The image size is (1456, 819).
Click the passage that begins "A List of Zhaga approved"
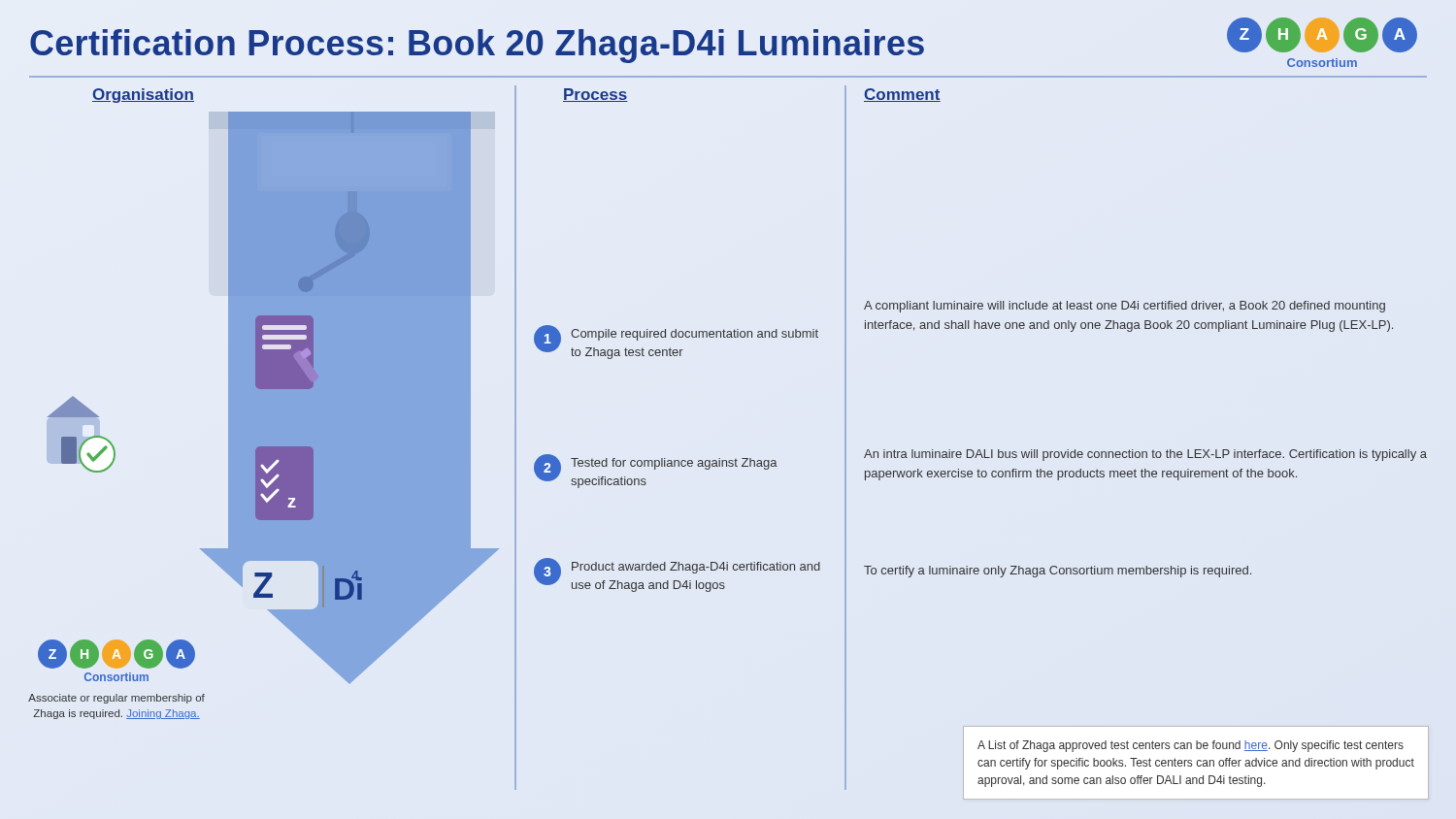pyautogui.click(x=1196, y=763)
